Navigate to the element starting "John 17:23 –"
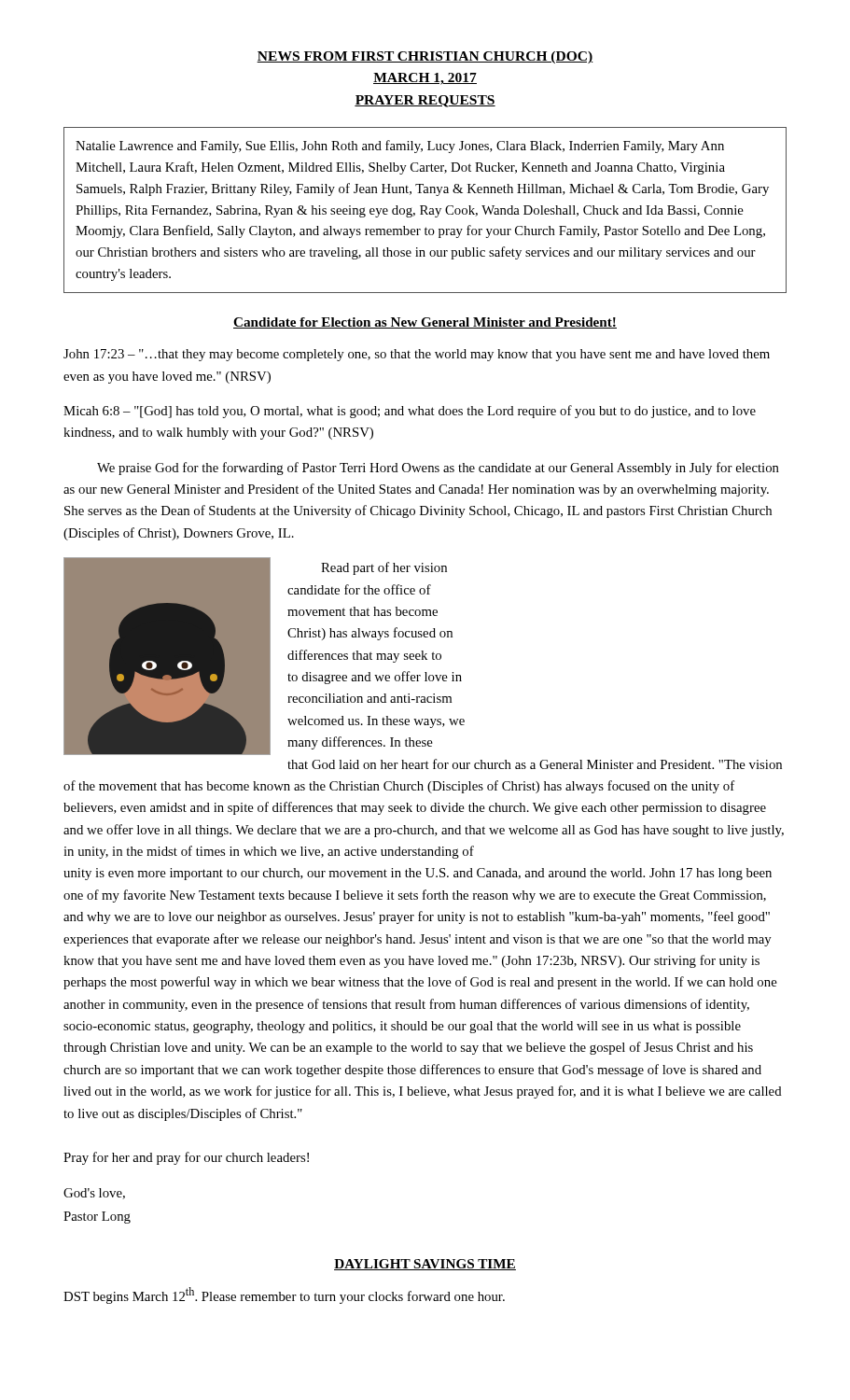 pos(417,365)
